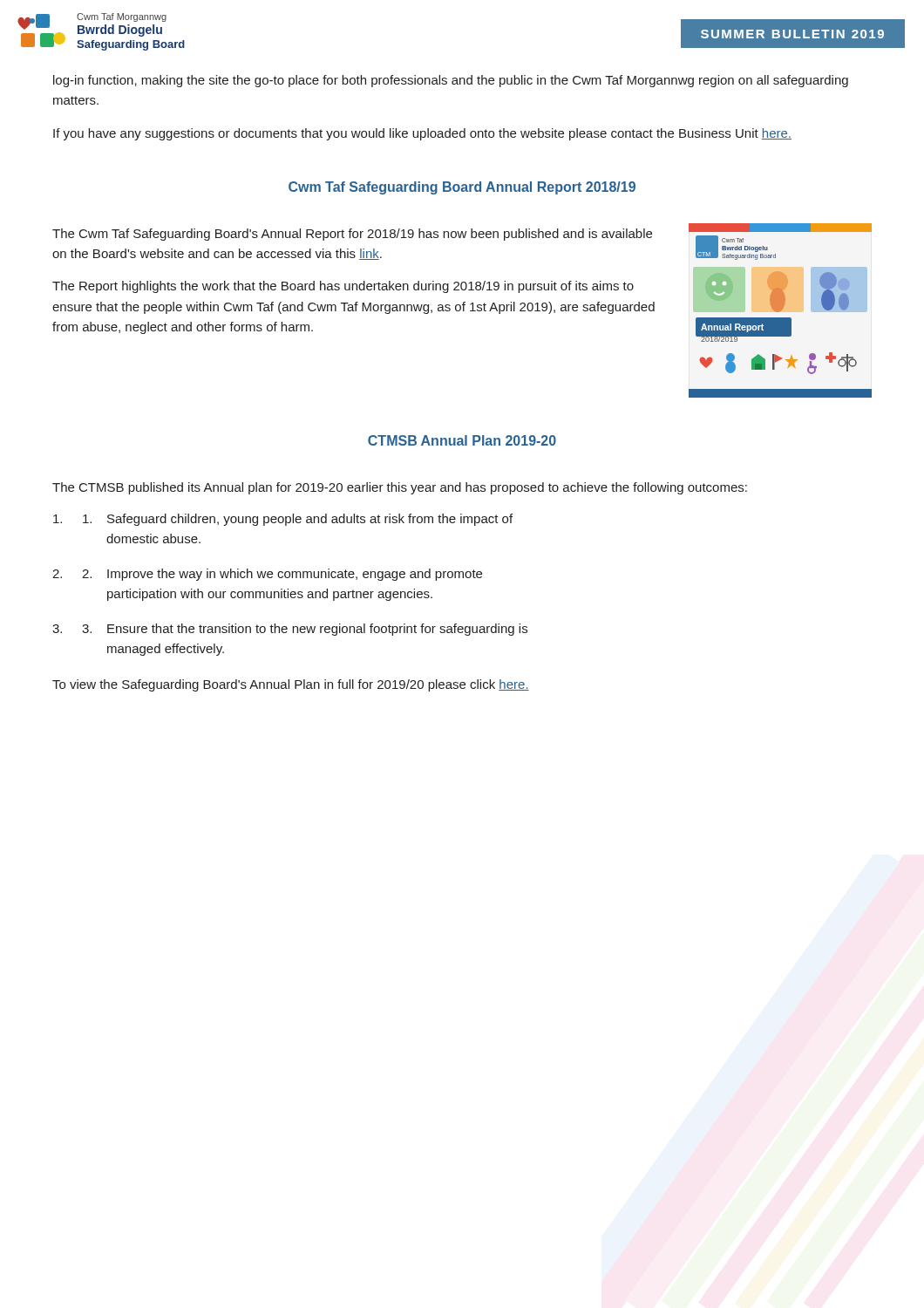Find the text block starting "To view the Safeguarding Board's Annual"
924x1308 pixels.
(291, 684)
